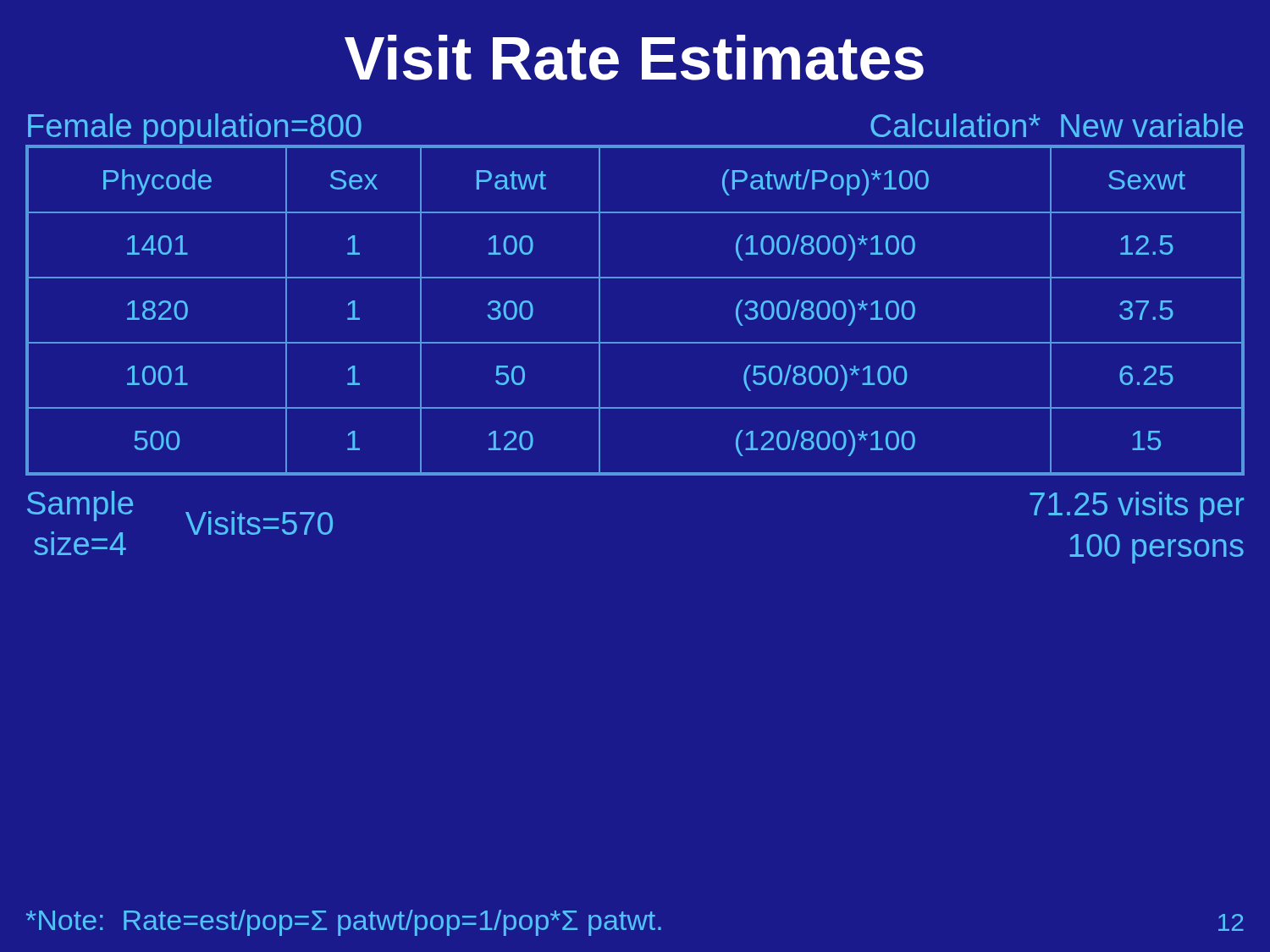
Task: Click on the text block starting "Visit Rate Estimates"
Action: pos(635,58)
